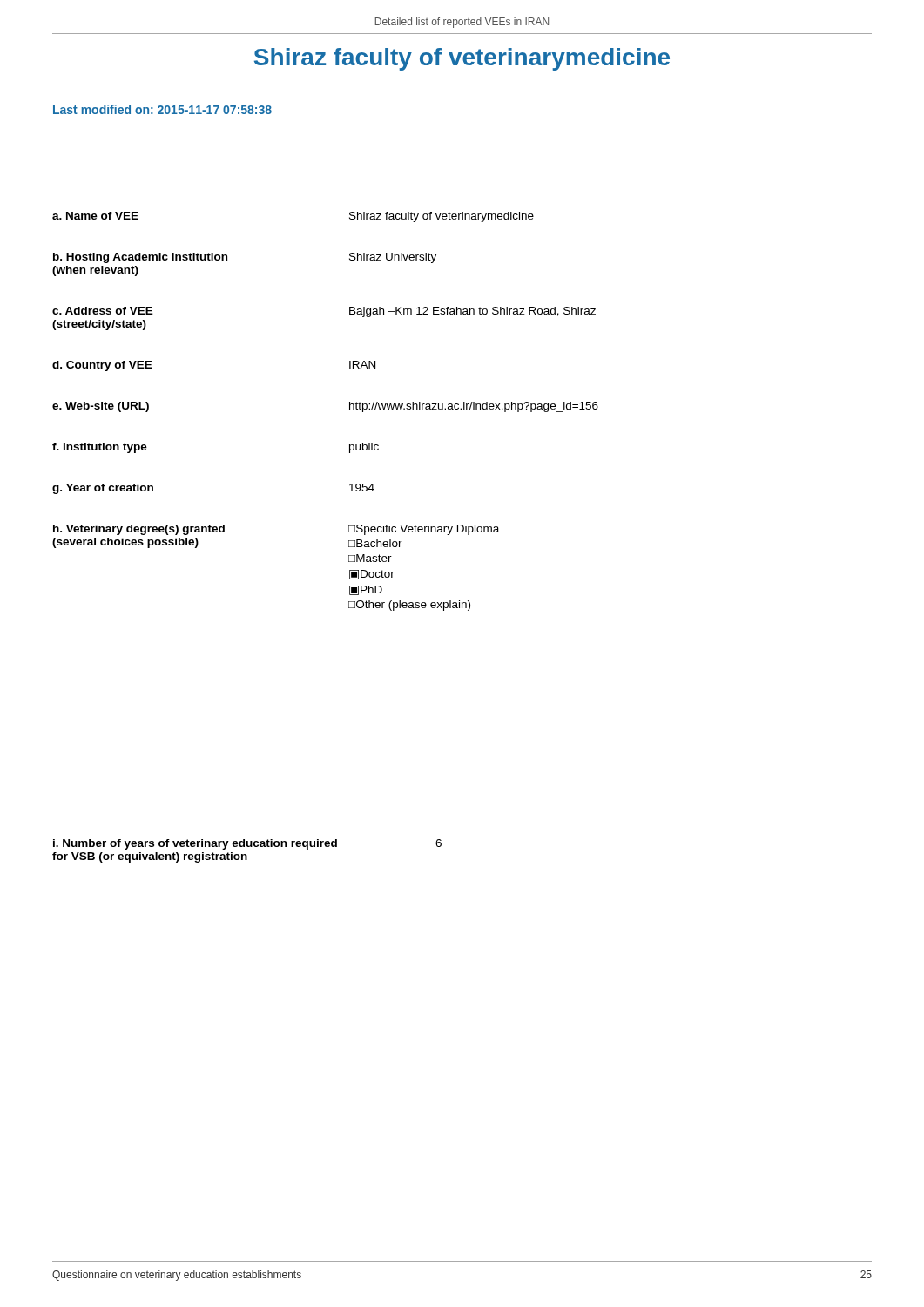Find the title that says "Shiraz faculty of veterinarymedicine"
Viewport: 924px width, 1307px height.
click(x=462, y=57)
